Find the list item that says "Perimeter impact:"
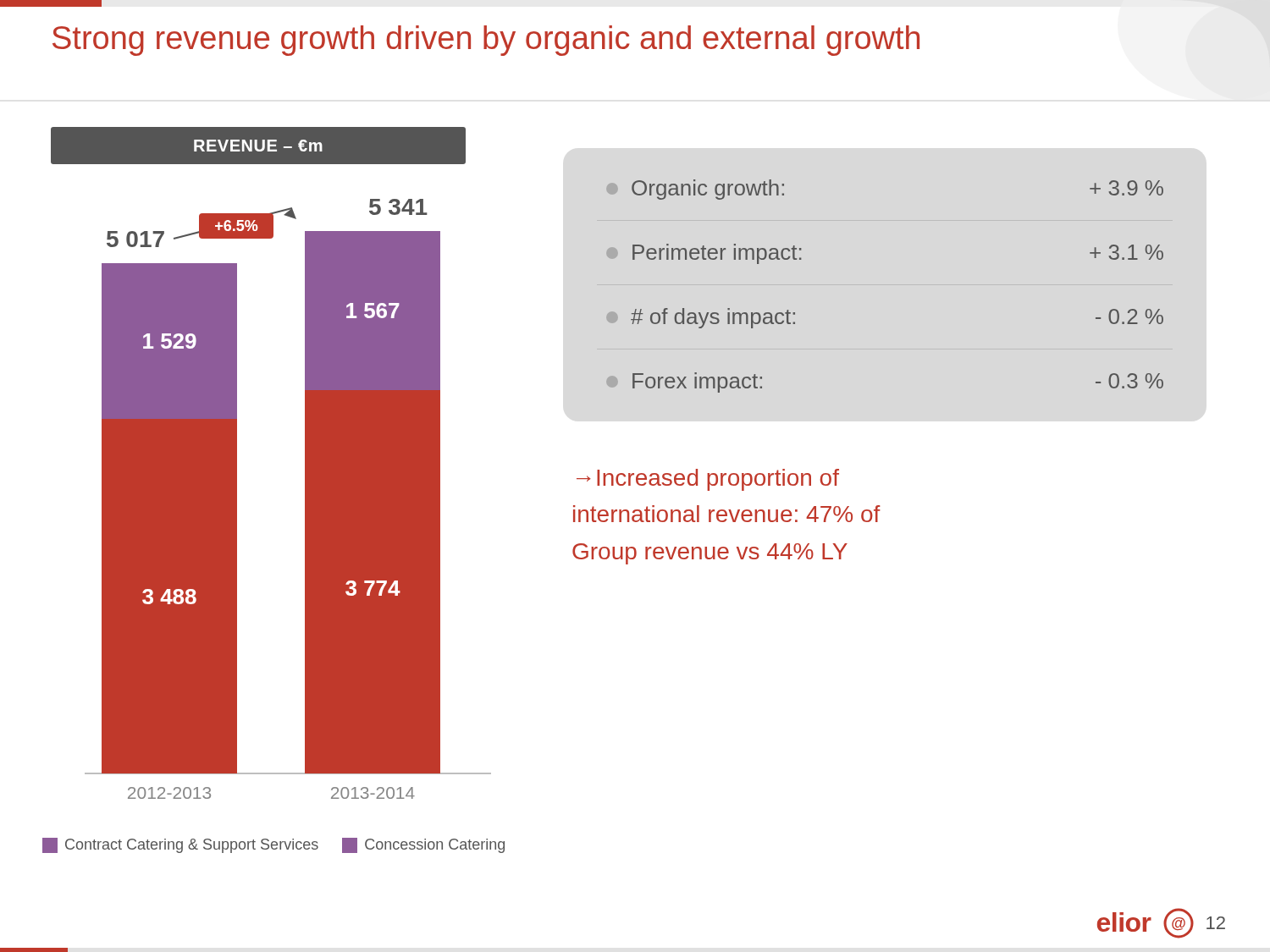1270x952 pixels. click(x=704, y=252)
